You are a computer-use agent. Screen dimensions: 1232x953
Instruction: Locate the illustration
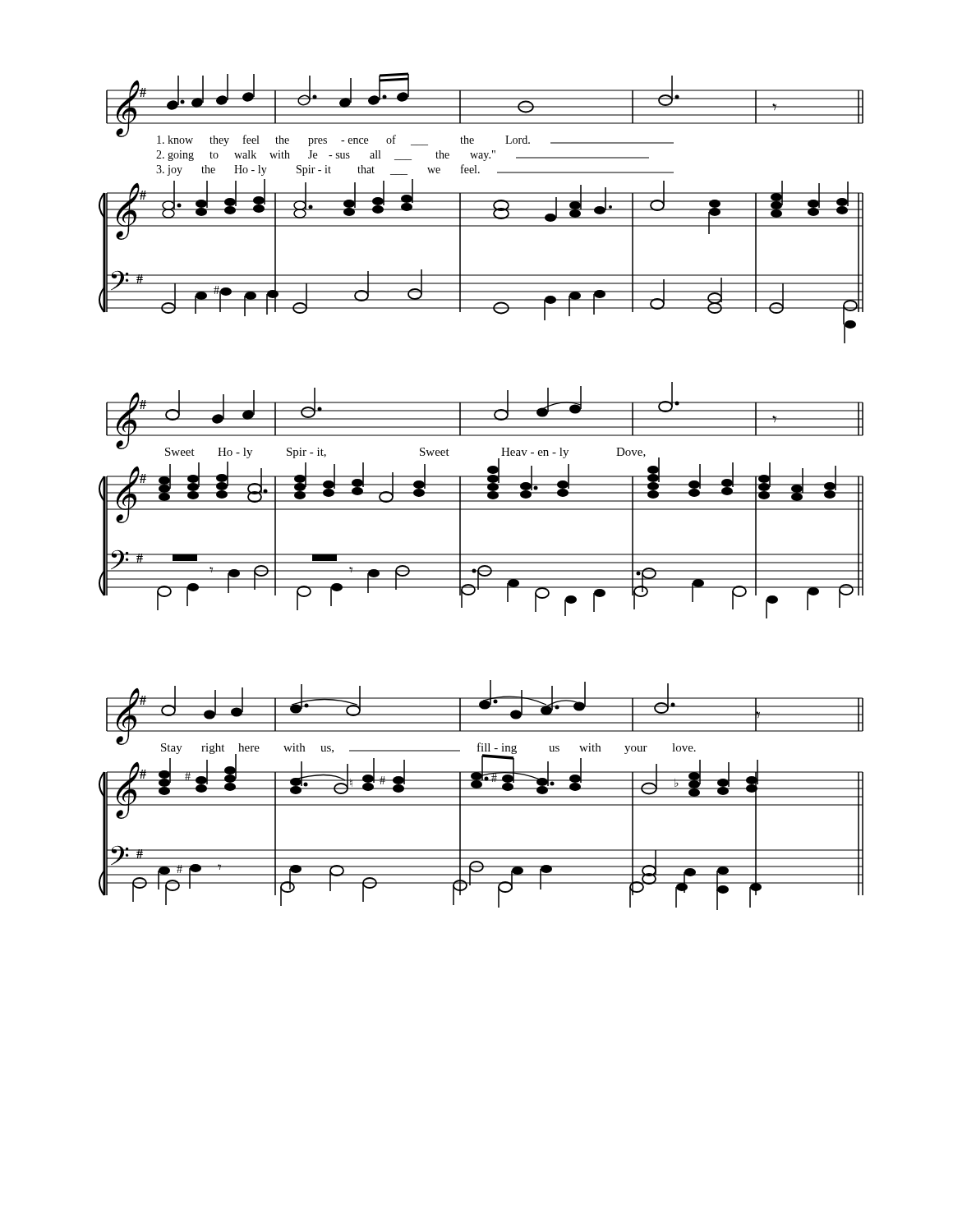click(476, 595)
